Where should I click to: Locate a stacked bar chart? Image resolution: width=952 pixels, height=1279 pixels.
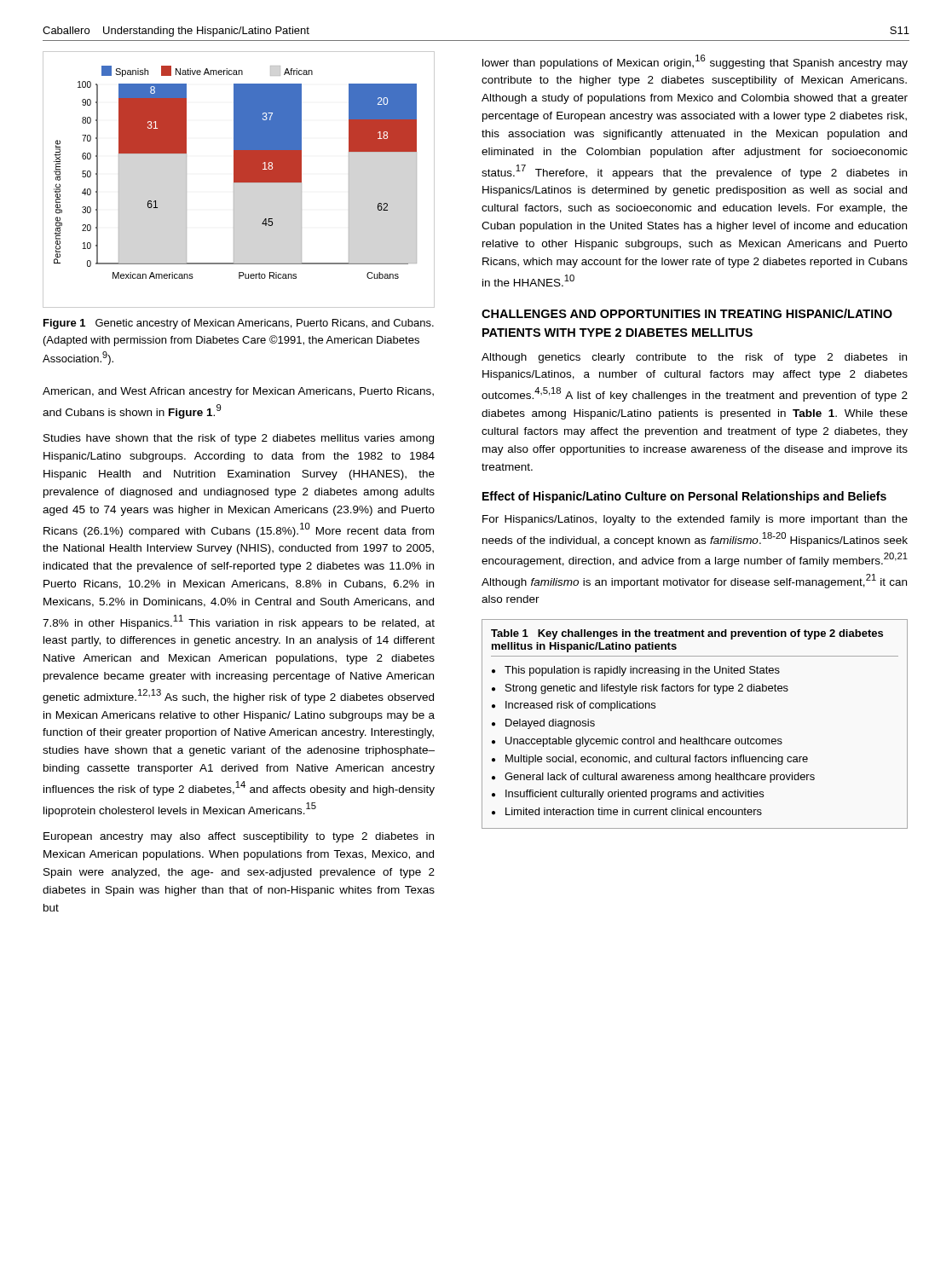239,180
